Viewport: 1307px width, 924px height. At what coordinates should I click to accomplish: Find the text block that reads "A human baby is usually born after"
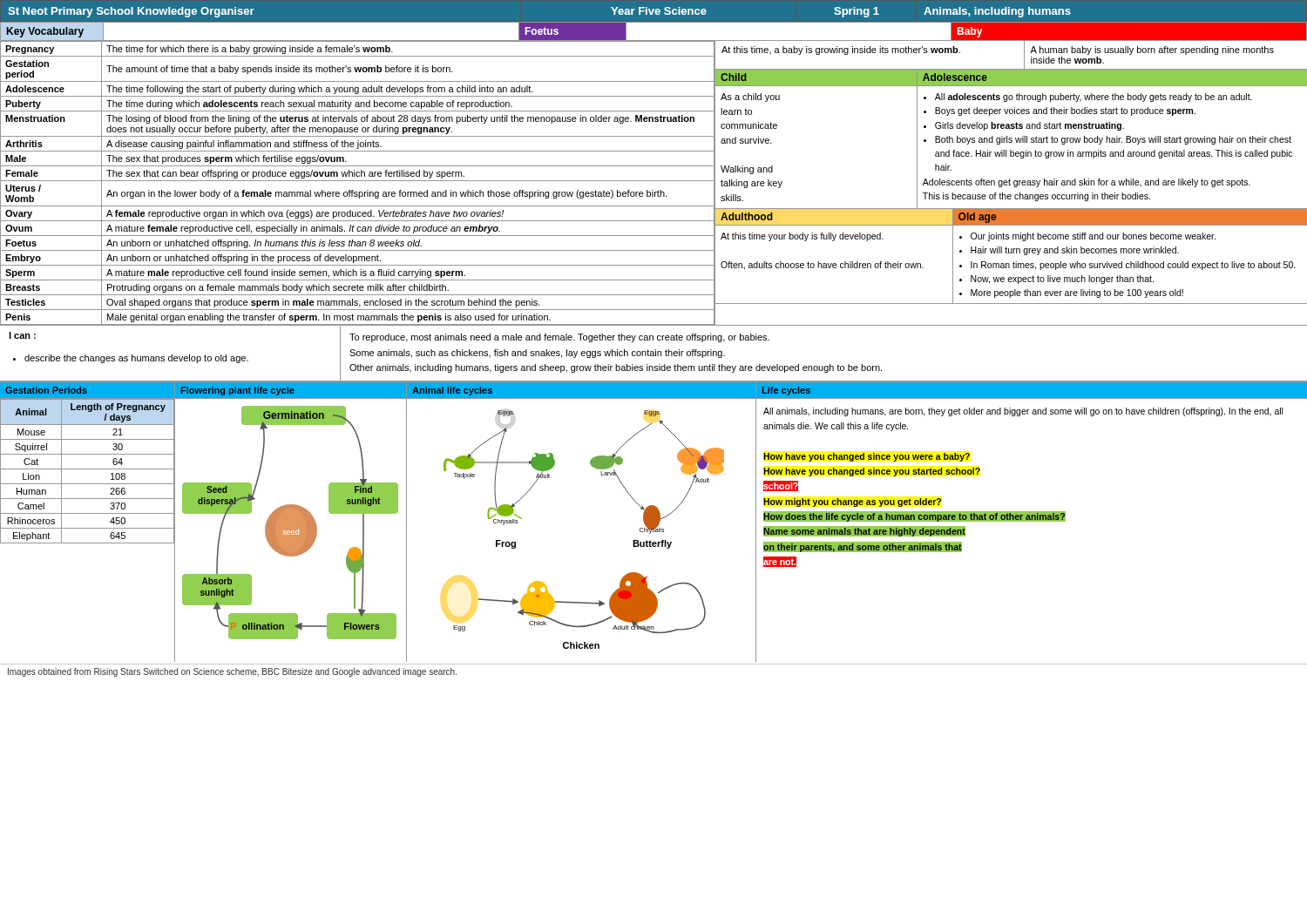point(1152,55)
